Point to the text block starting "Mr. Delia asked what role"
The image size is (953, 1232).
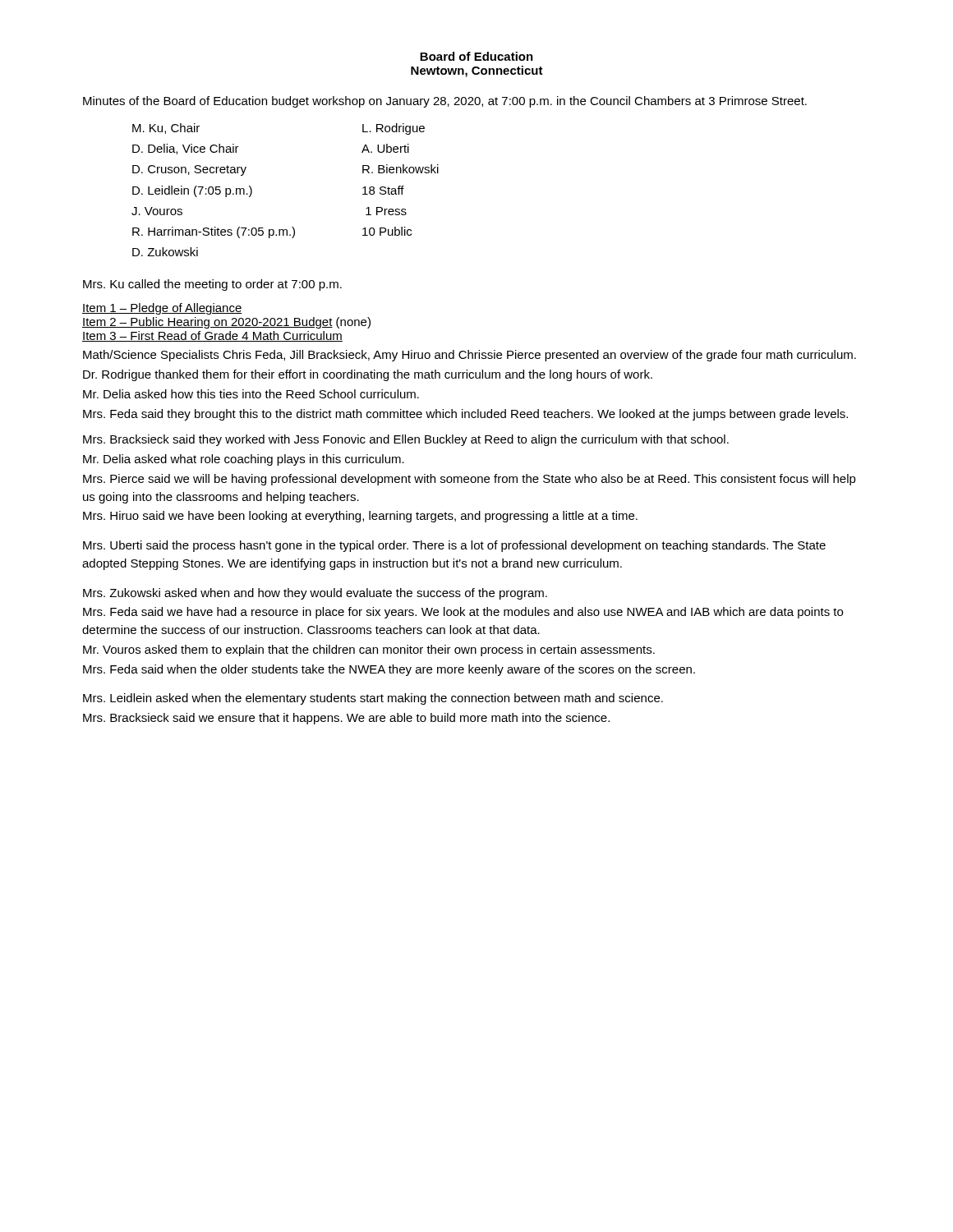(243, 459)
